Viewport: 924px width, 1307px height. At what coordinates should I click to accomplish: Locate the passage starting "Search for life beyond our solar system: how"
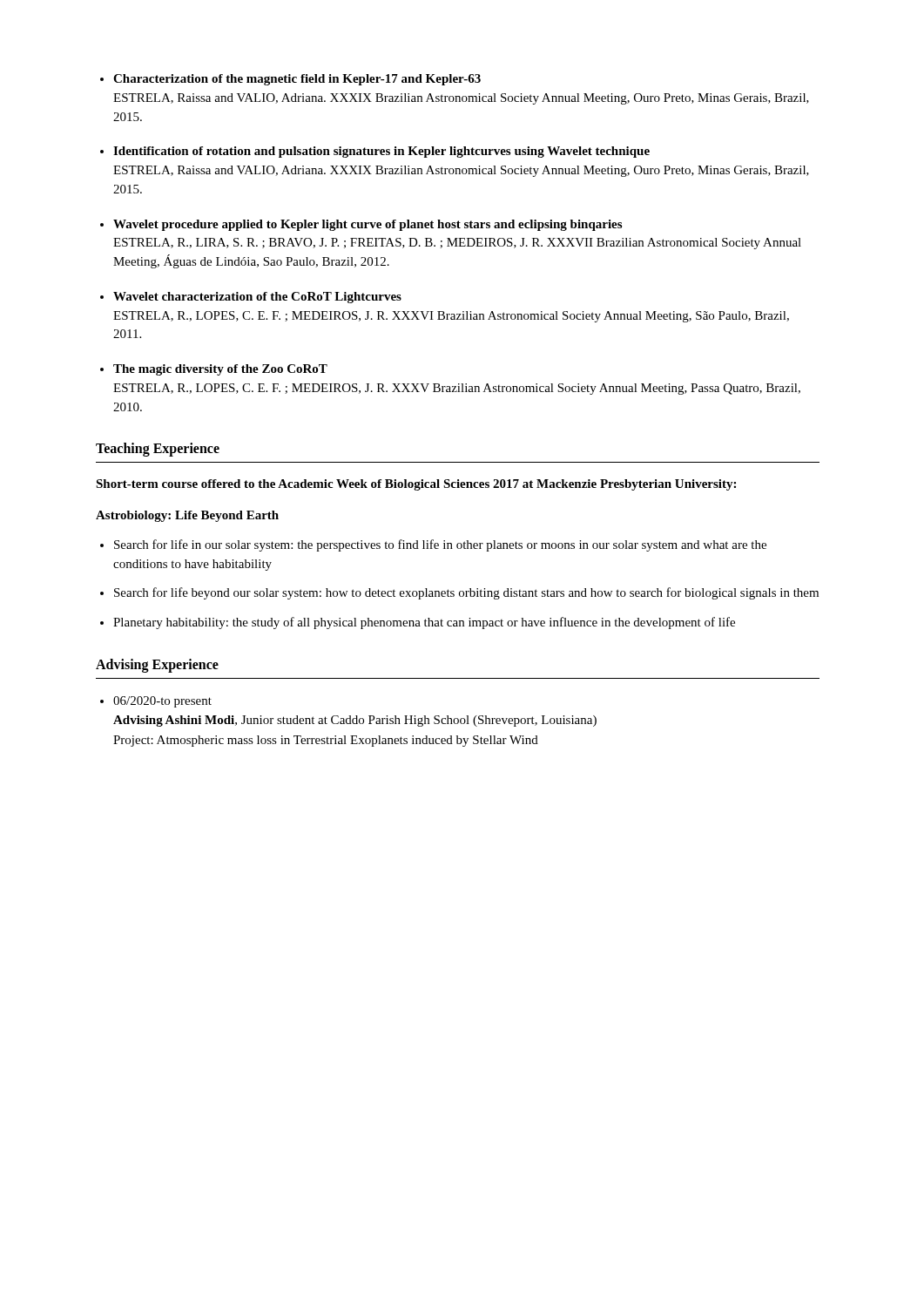coord(466,593)
